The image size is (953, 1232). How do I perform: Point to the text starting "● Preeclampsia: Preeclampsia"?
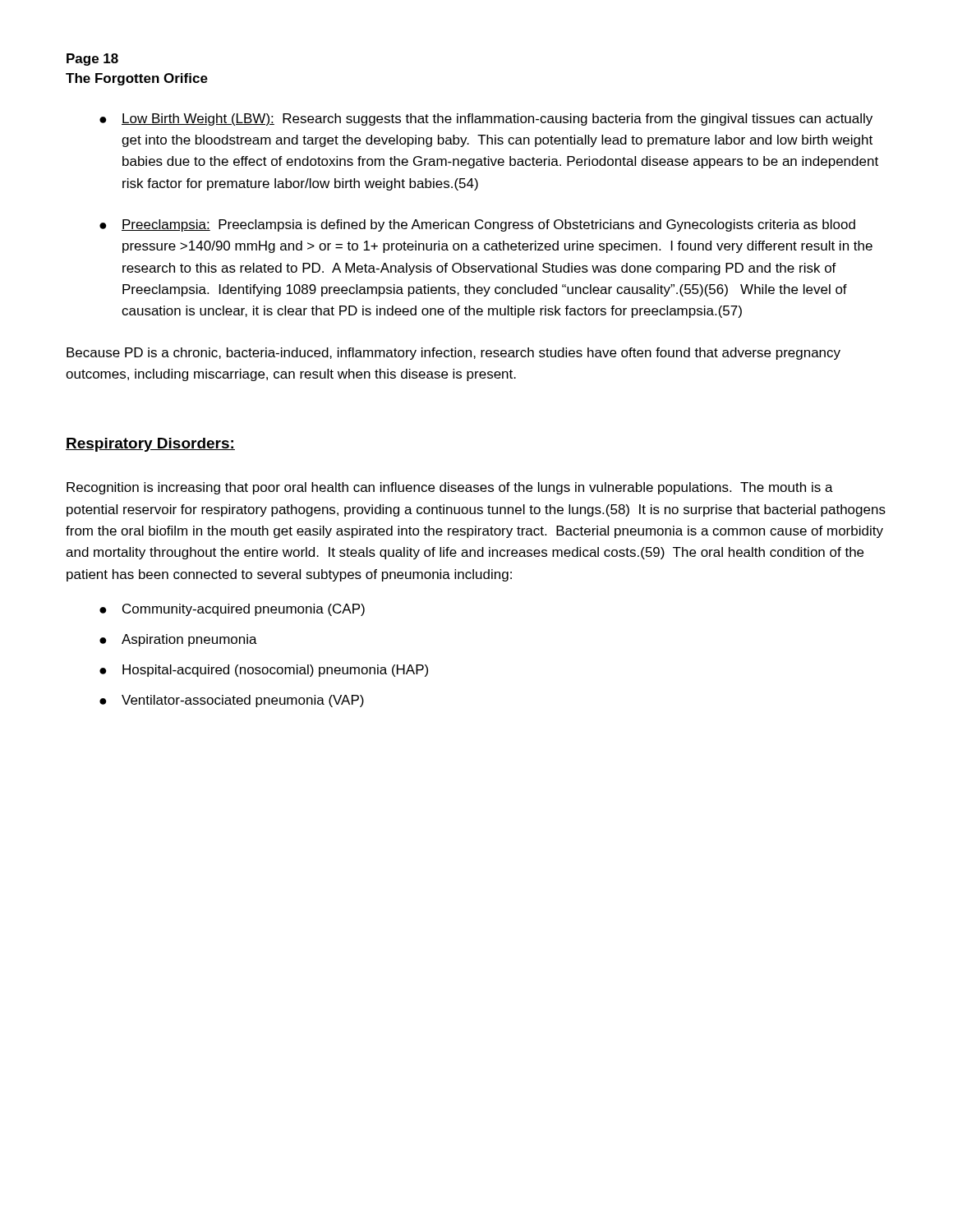493,268
